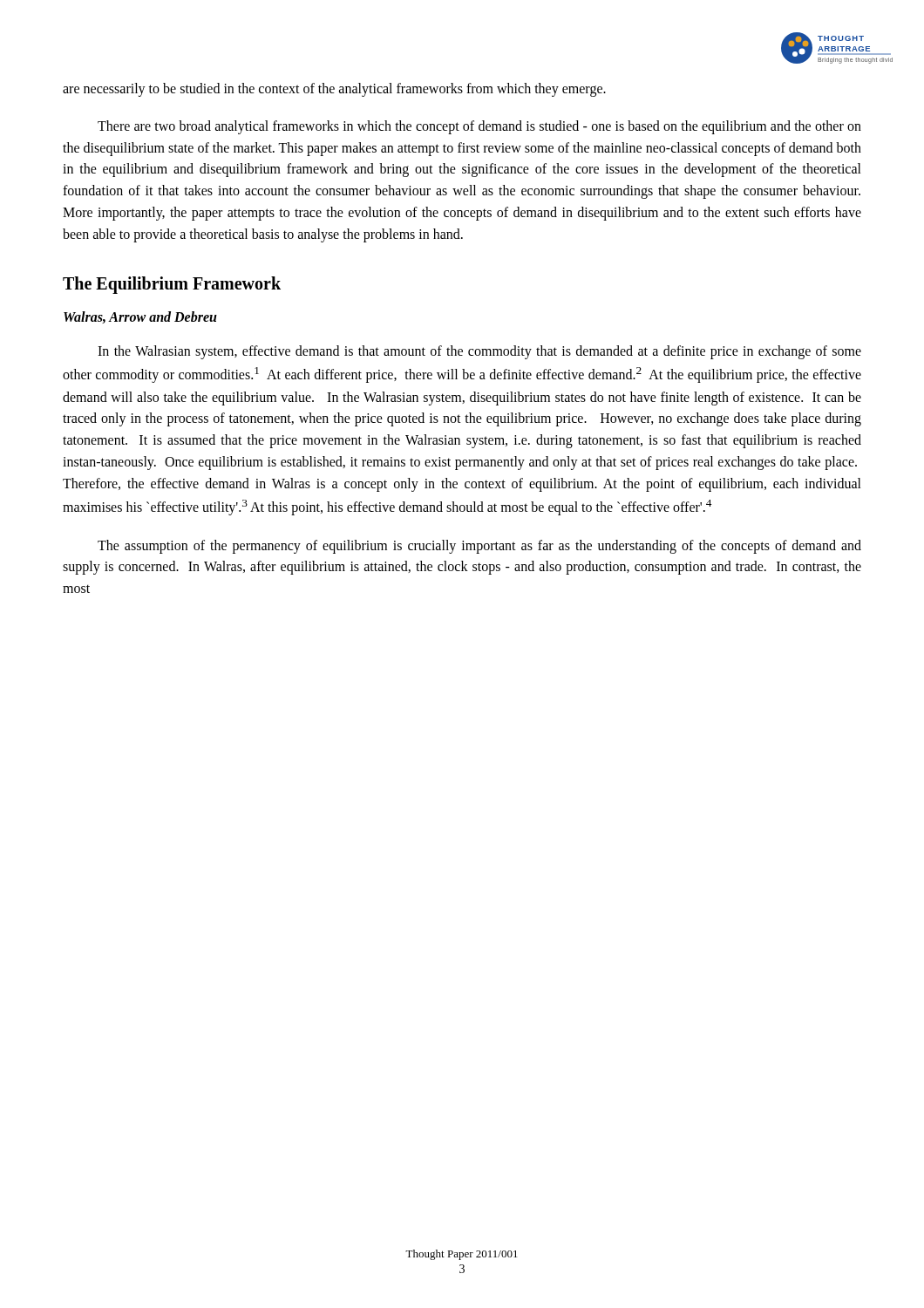Find the element starting "Walras, Arrow and Debreu"

tap(140, 317)
